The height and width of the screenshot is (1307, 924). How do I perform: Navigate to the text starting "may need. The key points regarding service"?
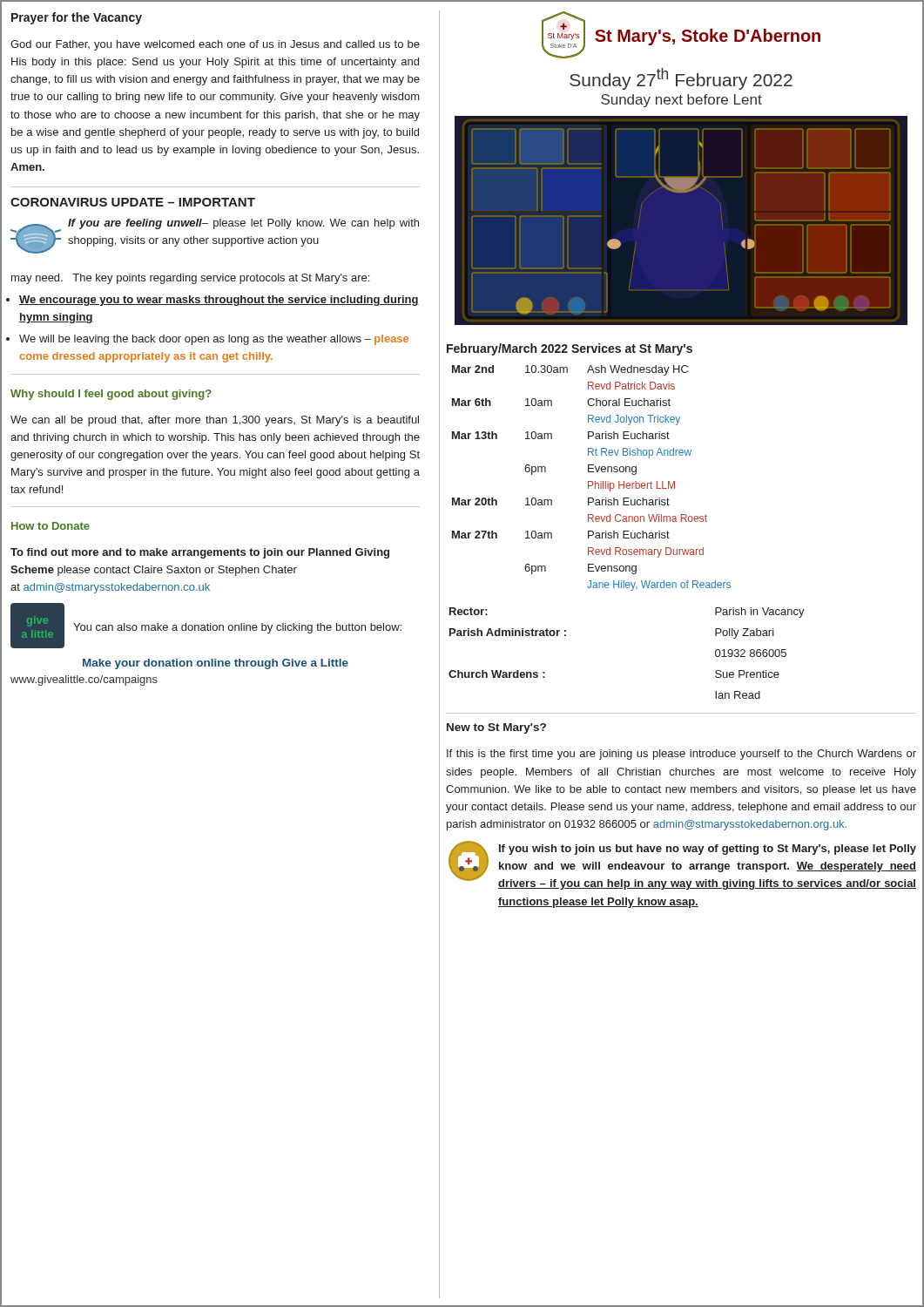click(215, 278)
